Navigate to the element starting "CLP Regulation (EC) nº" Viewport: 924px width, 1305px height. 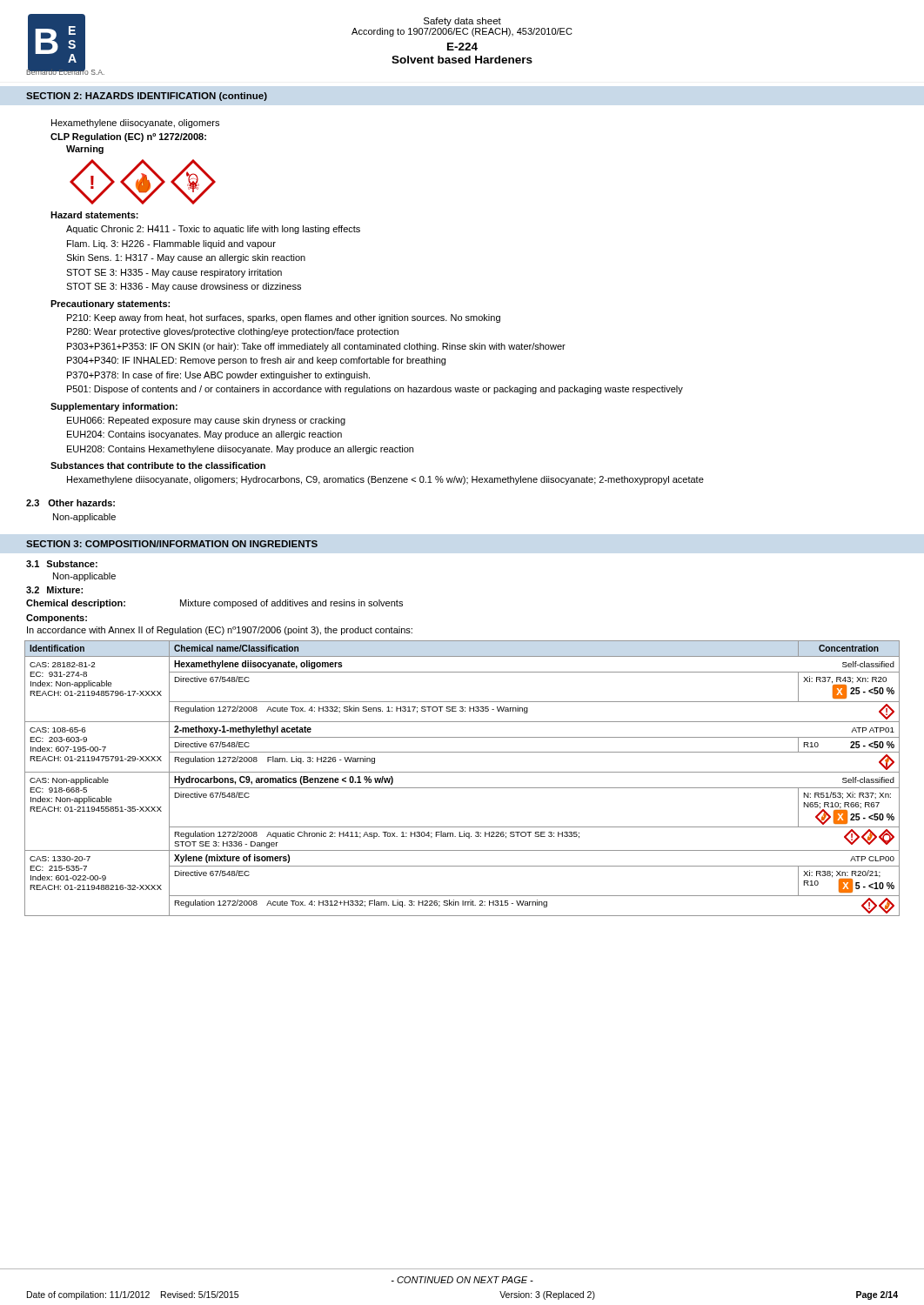129,137
